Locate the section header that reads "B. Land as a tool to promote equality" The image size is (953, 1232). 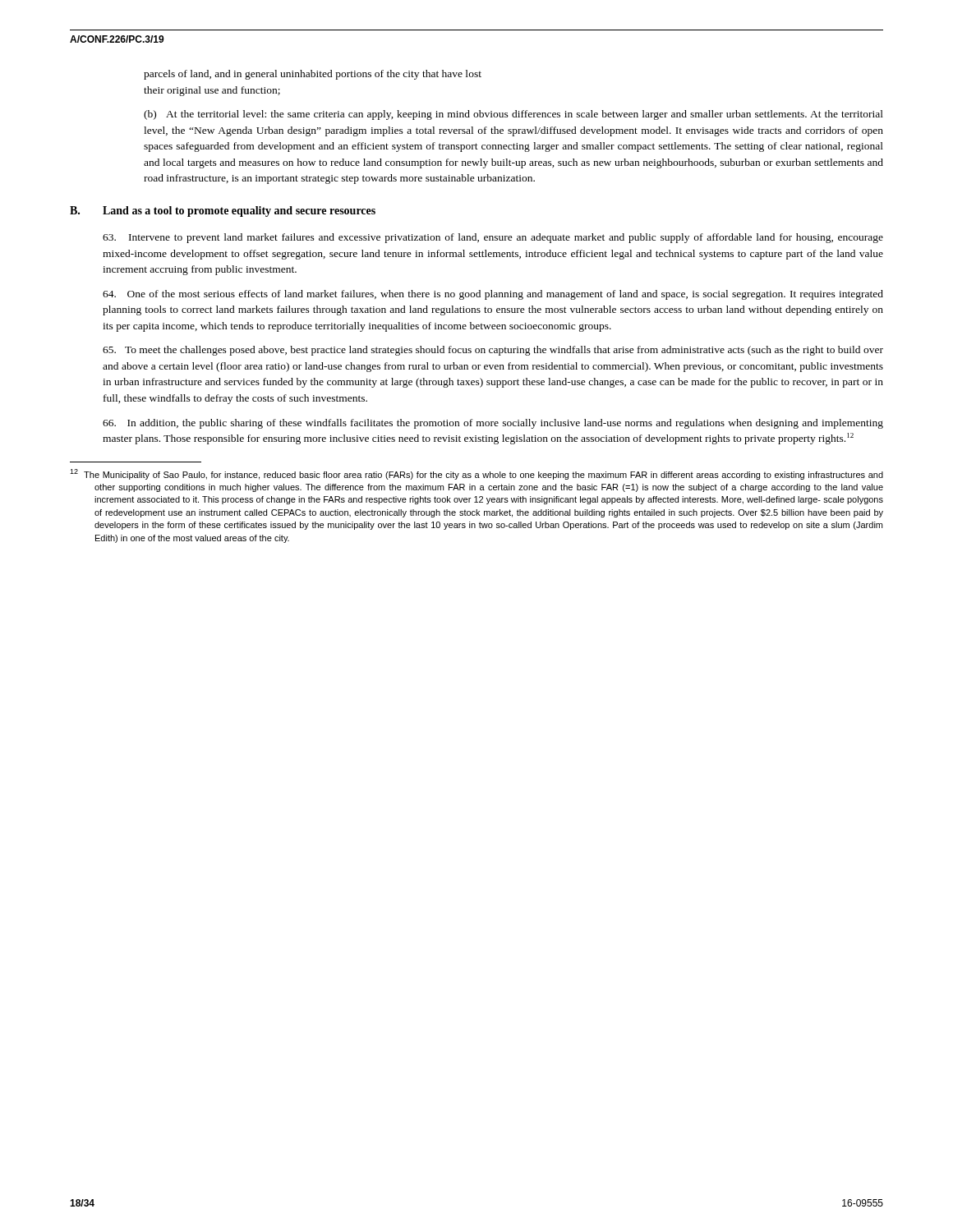(x=223, y=211)
